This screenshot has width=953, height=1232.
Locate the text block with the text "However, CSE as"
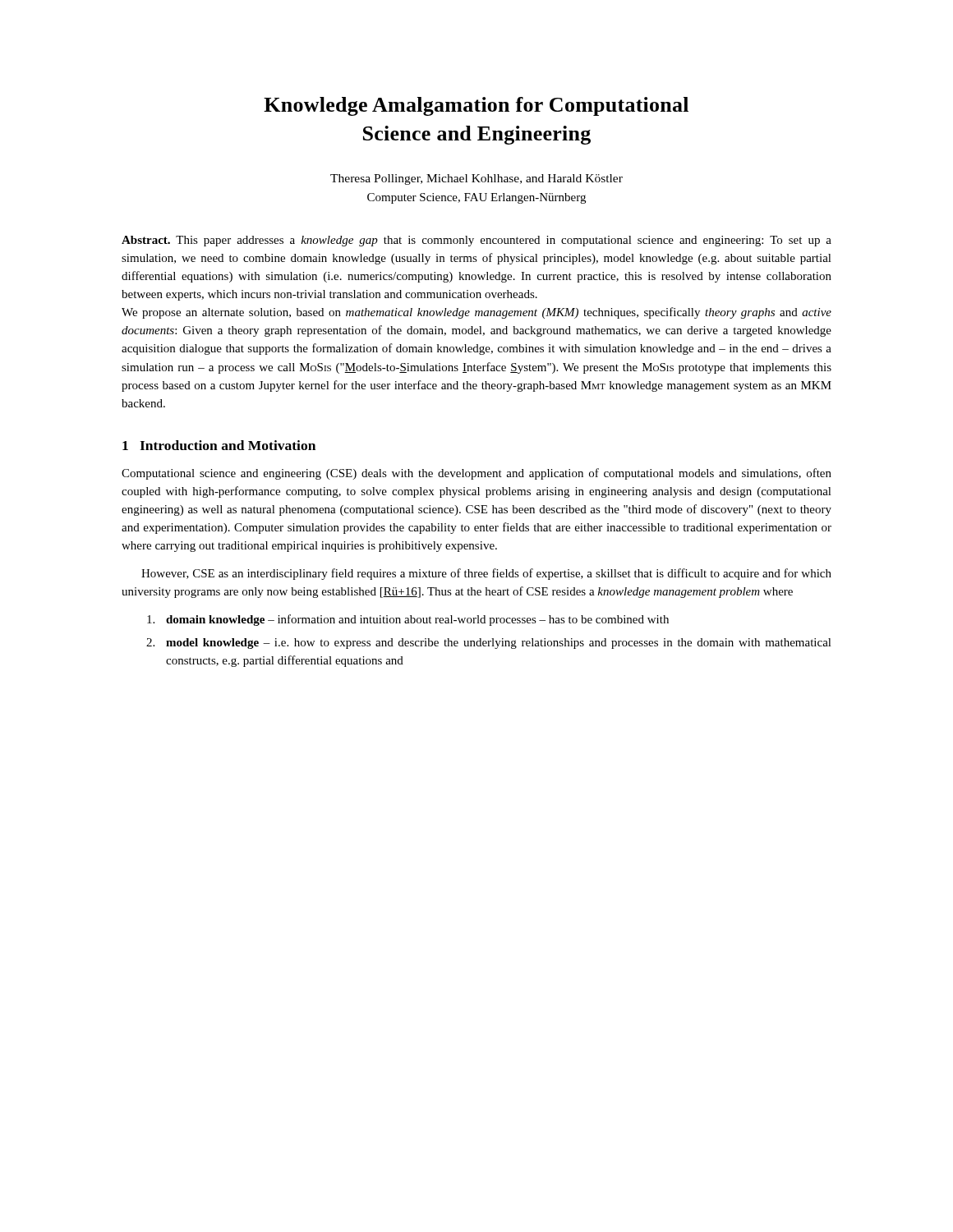[476, 582]
